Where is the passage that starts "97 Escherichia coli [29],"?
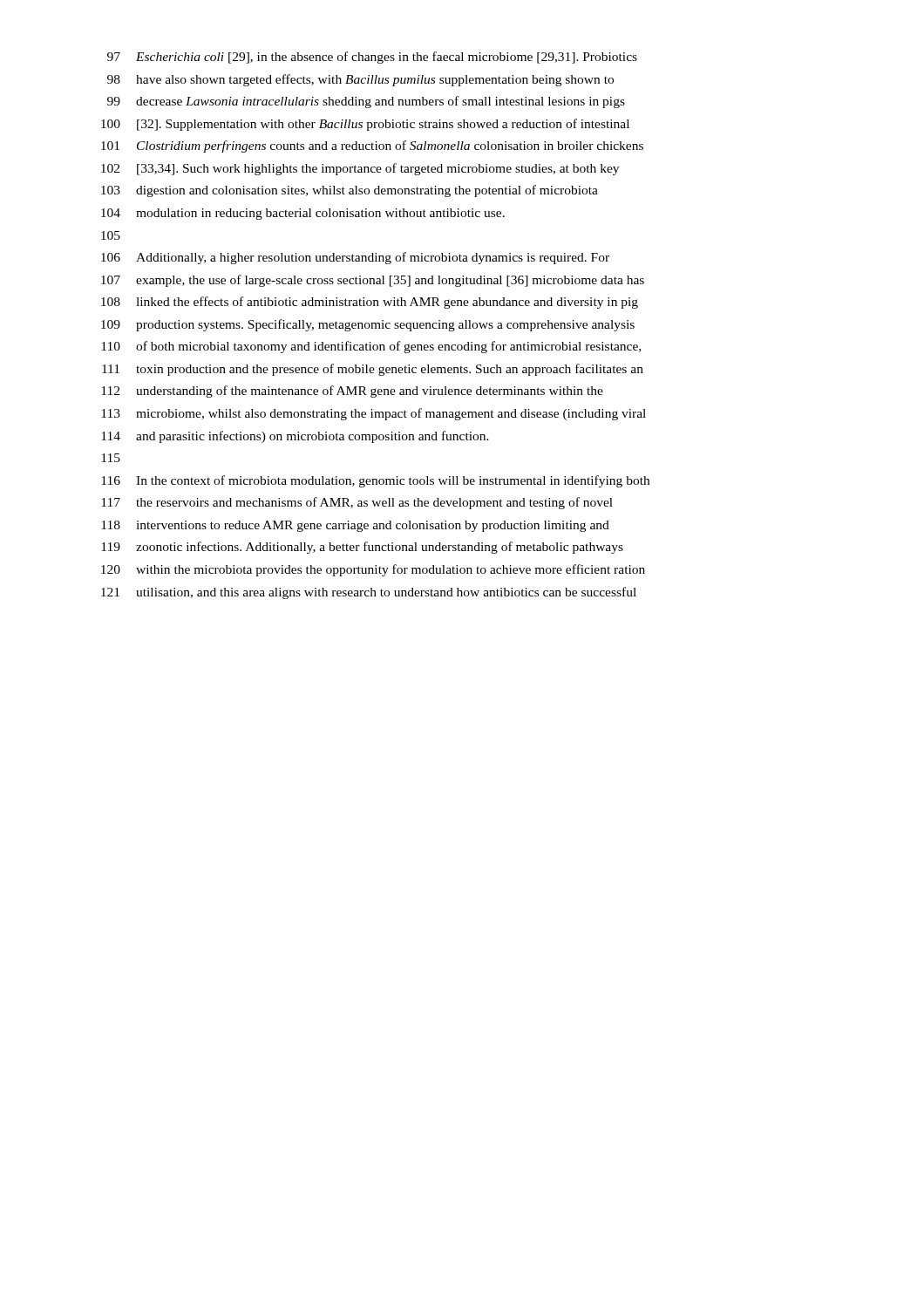 tap(474, 135)
